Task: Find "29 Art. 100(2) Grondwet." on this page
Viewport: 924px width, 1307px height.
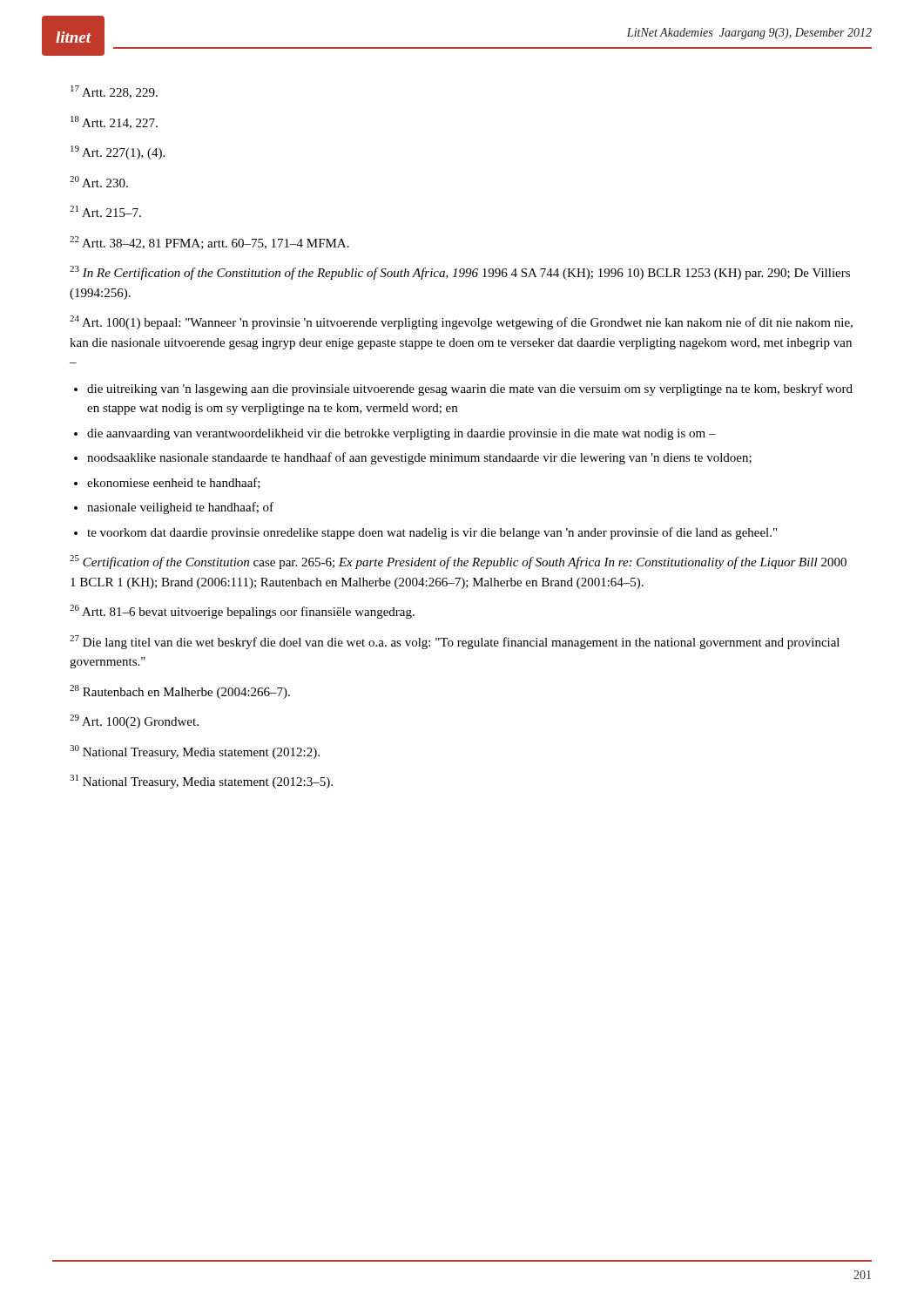Action: coord(134,720)
